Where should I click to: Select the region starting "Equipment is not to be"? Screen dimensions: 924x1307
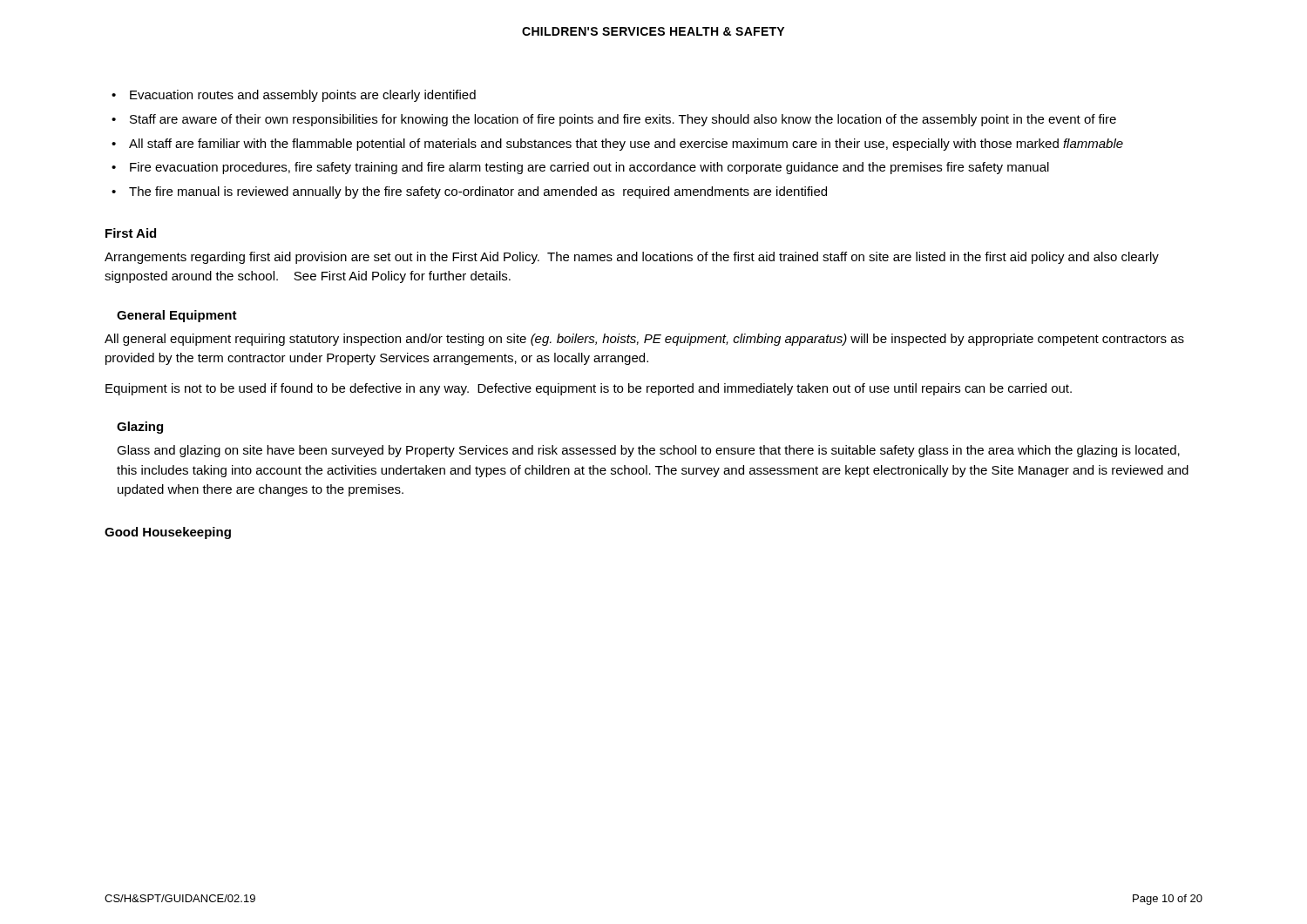(x=589, y=388)
